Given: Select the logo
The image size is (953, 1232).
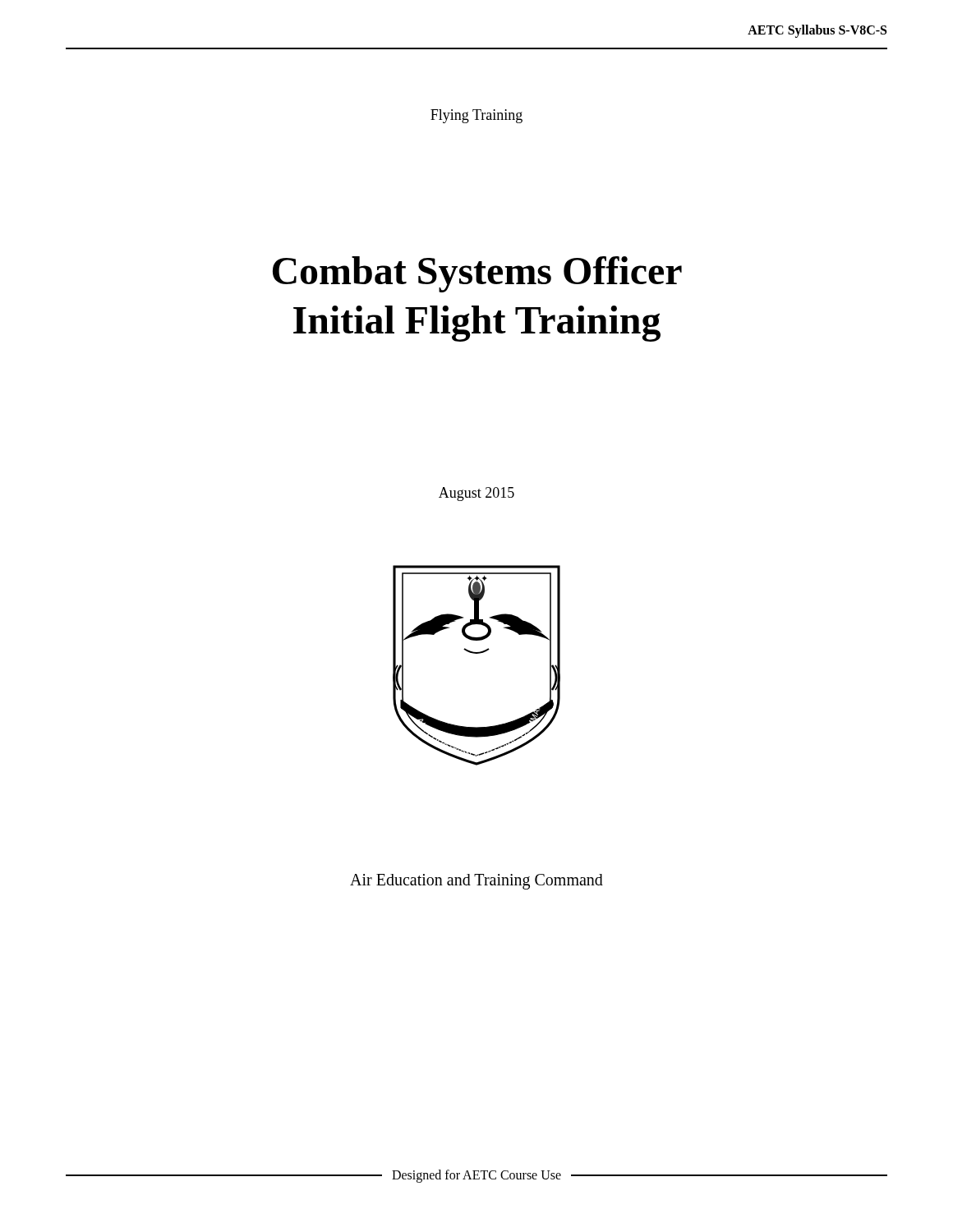Looking at the screenshot, I should pos(476,665).
